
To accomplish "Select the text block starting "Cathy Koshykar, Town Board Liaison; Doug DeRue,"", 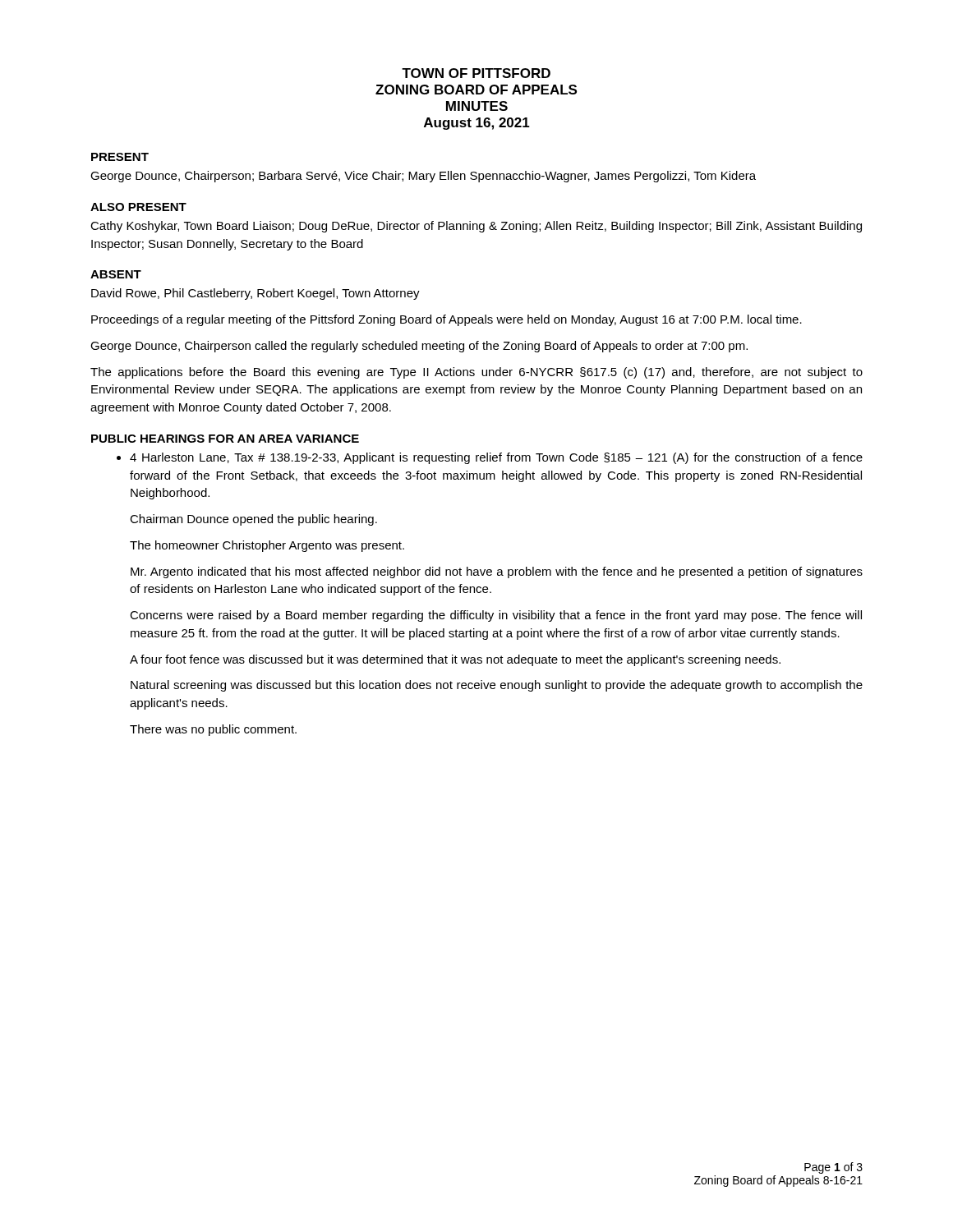I will point(476,234).
